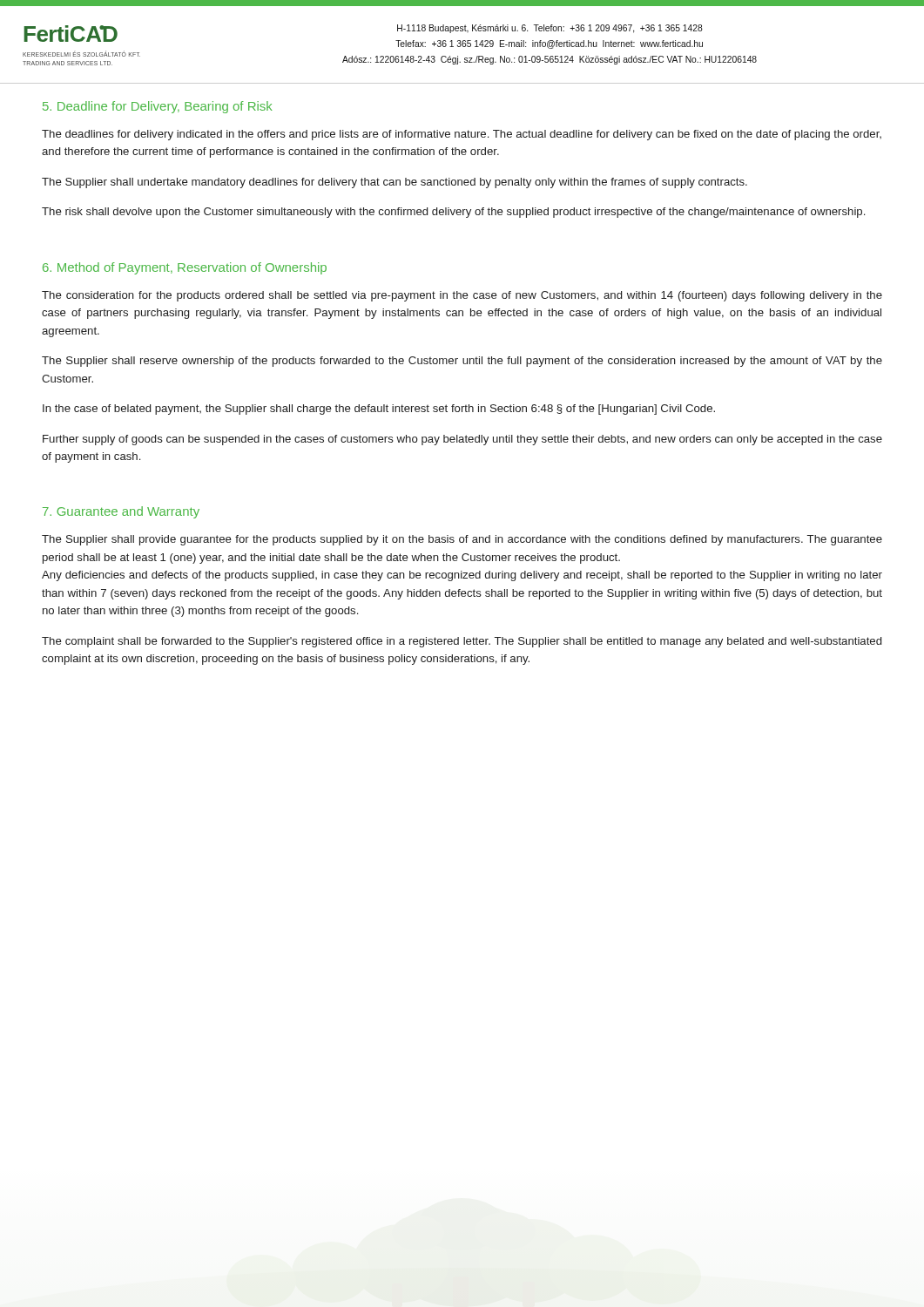Find the text starting "The complaint shall be"
The height and width of the screenshot is (1307, 924).
coord(462,650)
